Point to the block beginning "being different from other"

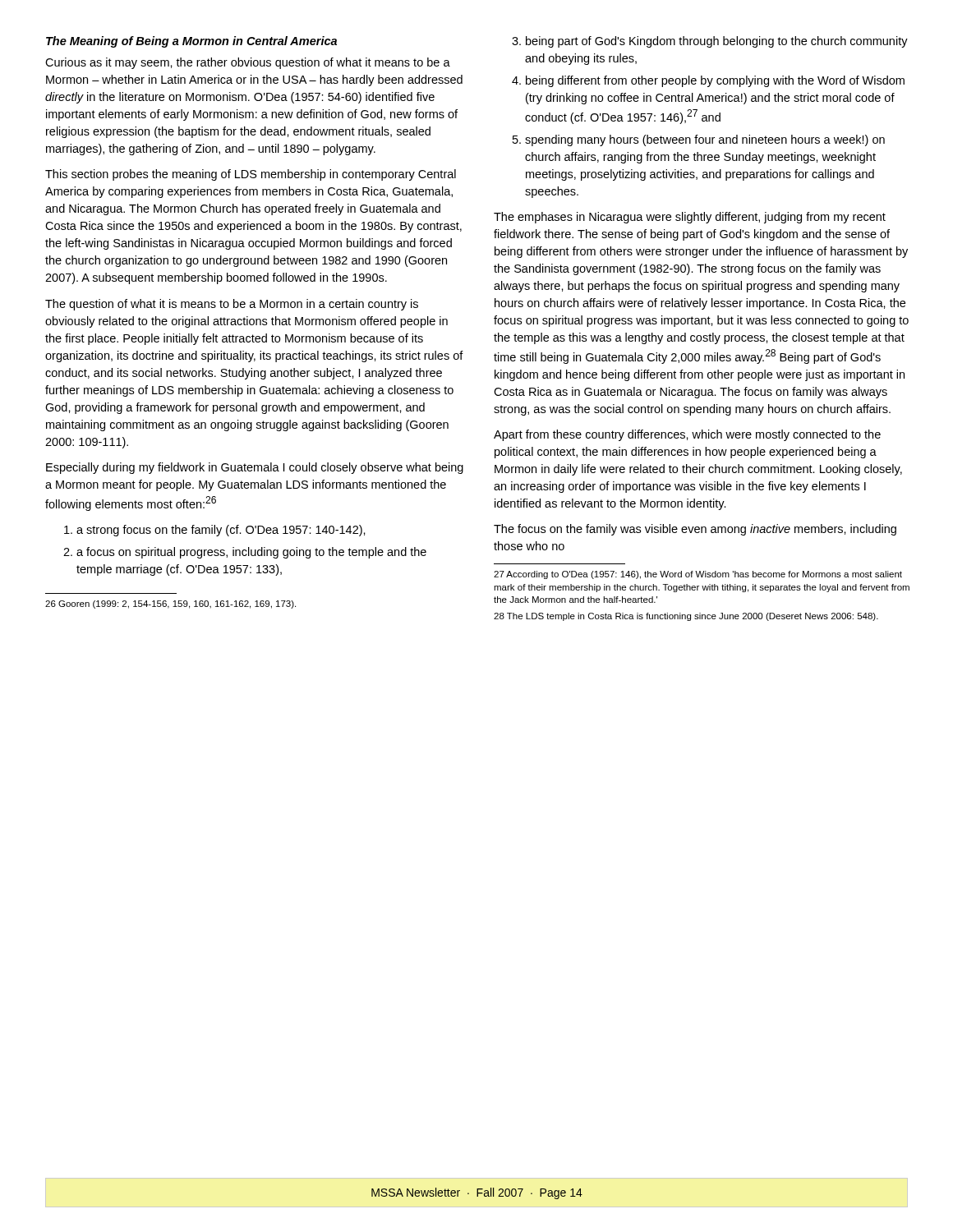[x=711, y=99]
